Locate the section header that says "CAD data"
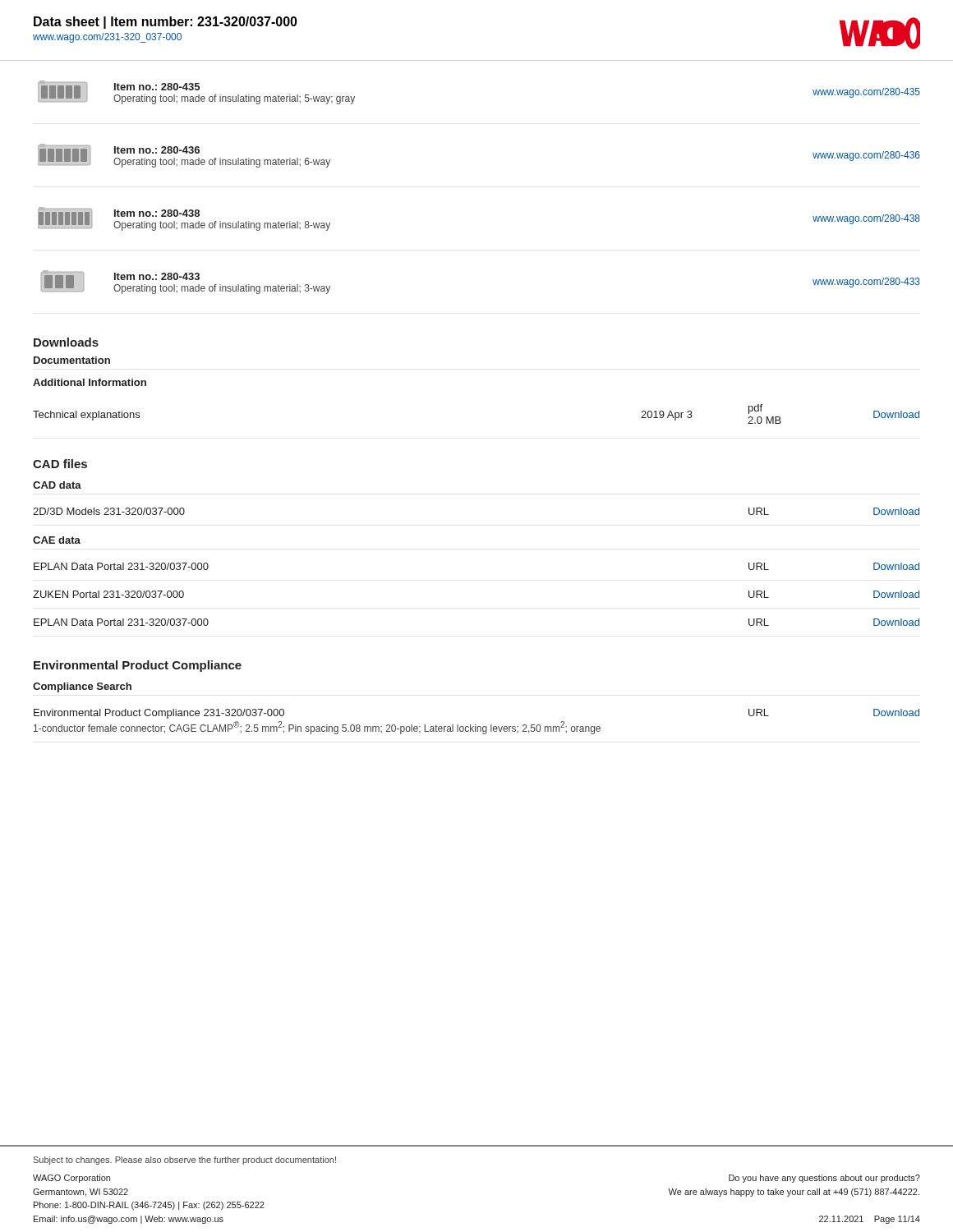This screenshot has width=953, height=1232. pyautogui.click(x=57, y=485)
